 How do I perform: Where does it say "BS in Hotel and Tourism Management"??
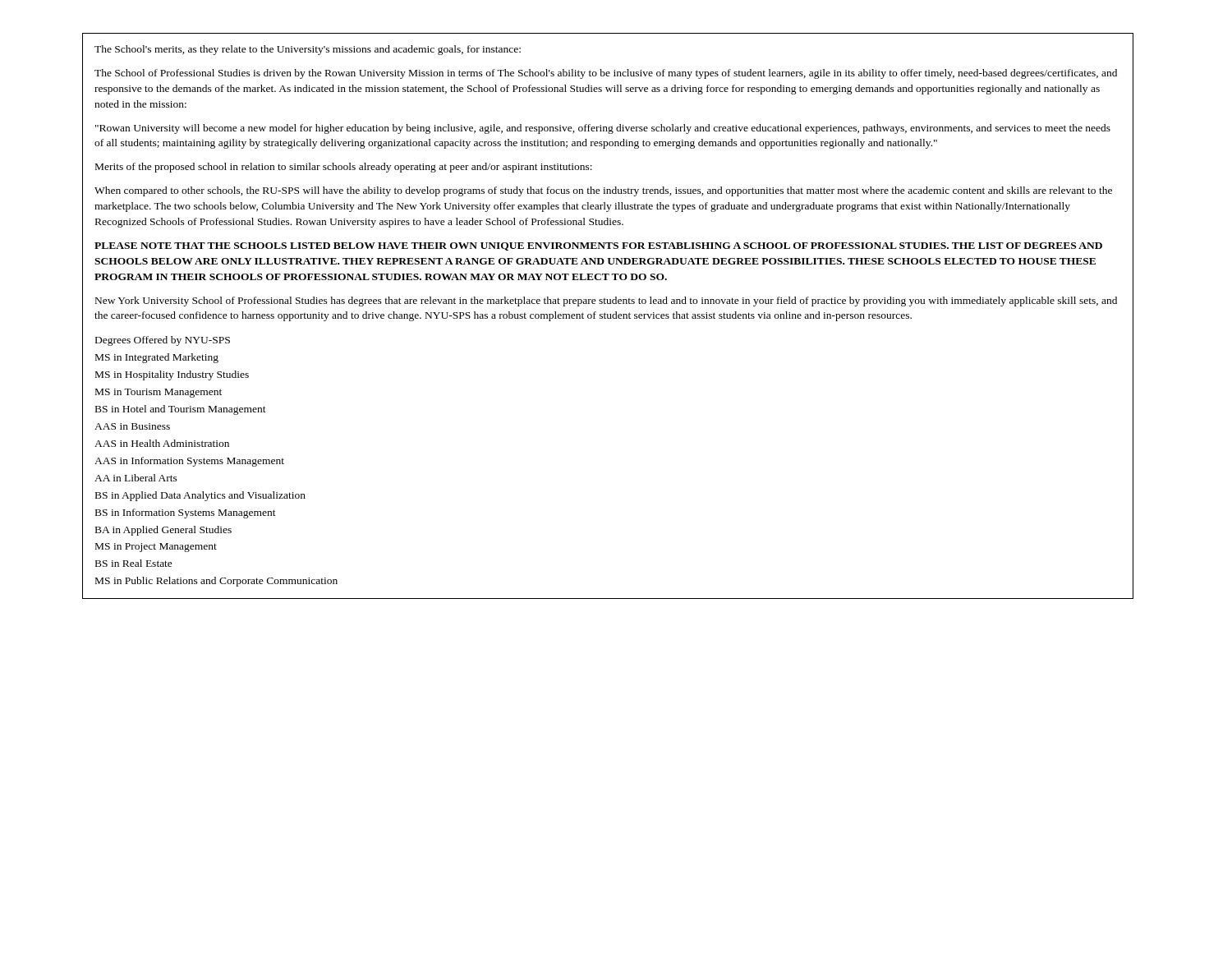click(180, 409)
